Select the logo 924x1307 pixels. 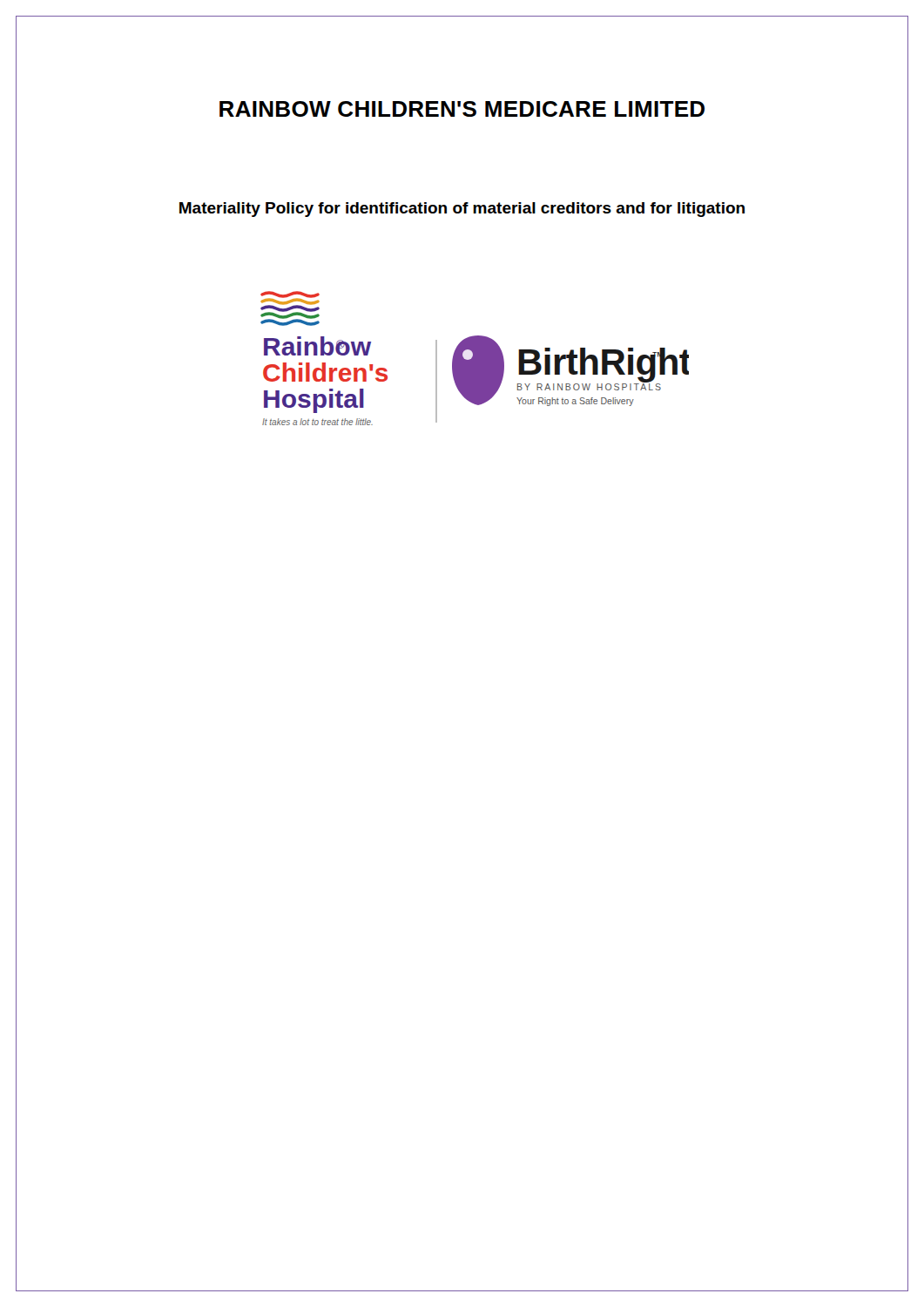pyautogui.click(x=462, y=364)
